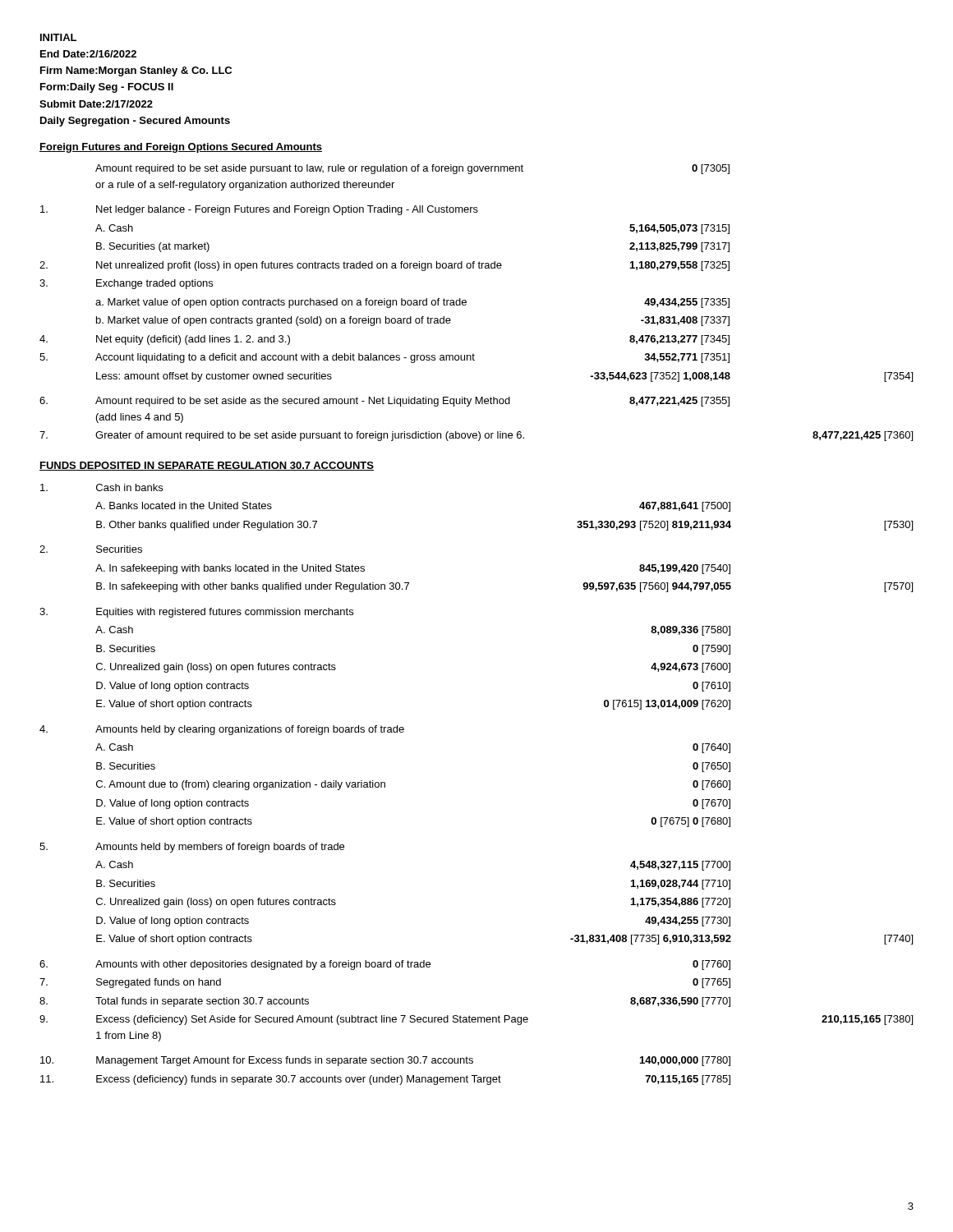Find "B. Securities 0 [7590]" on this page
953x1232 pixels.
120,649
